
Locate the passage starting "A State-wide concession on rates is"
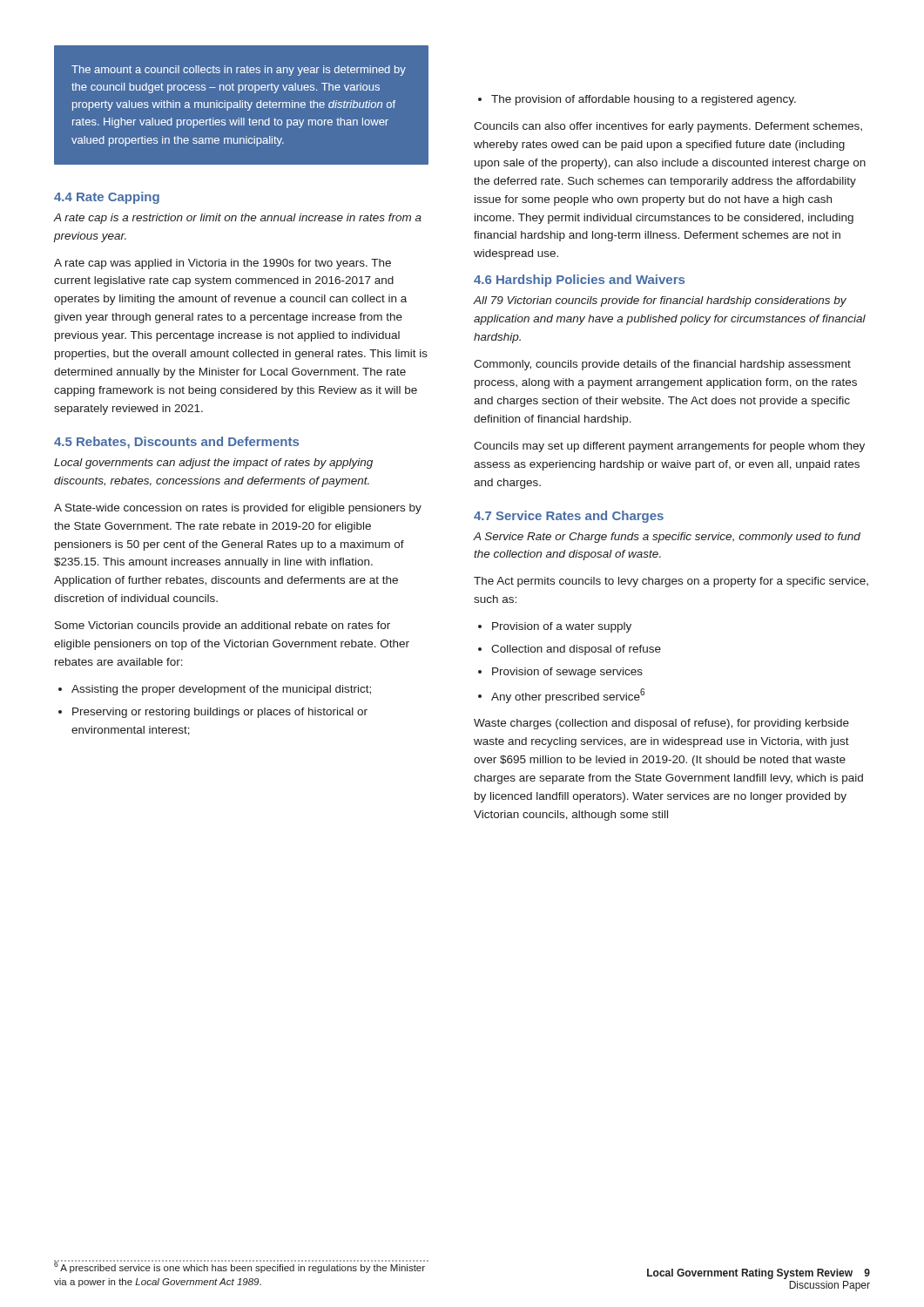tap(238, 553)
